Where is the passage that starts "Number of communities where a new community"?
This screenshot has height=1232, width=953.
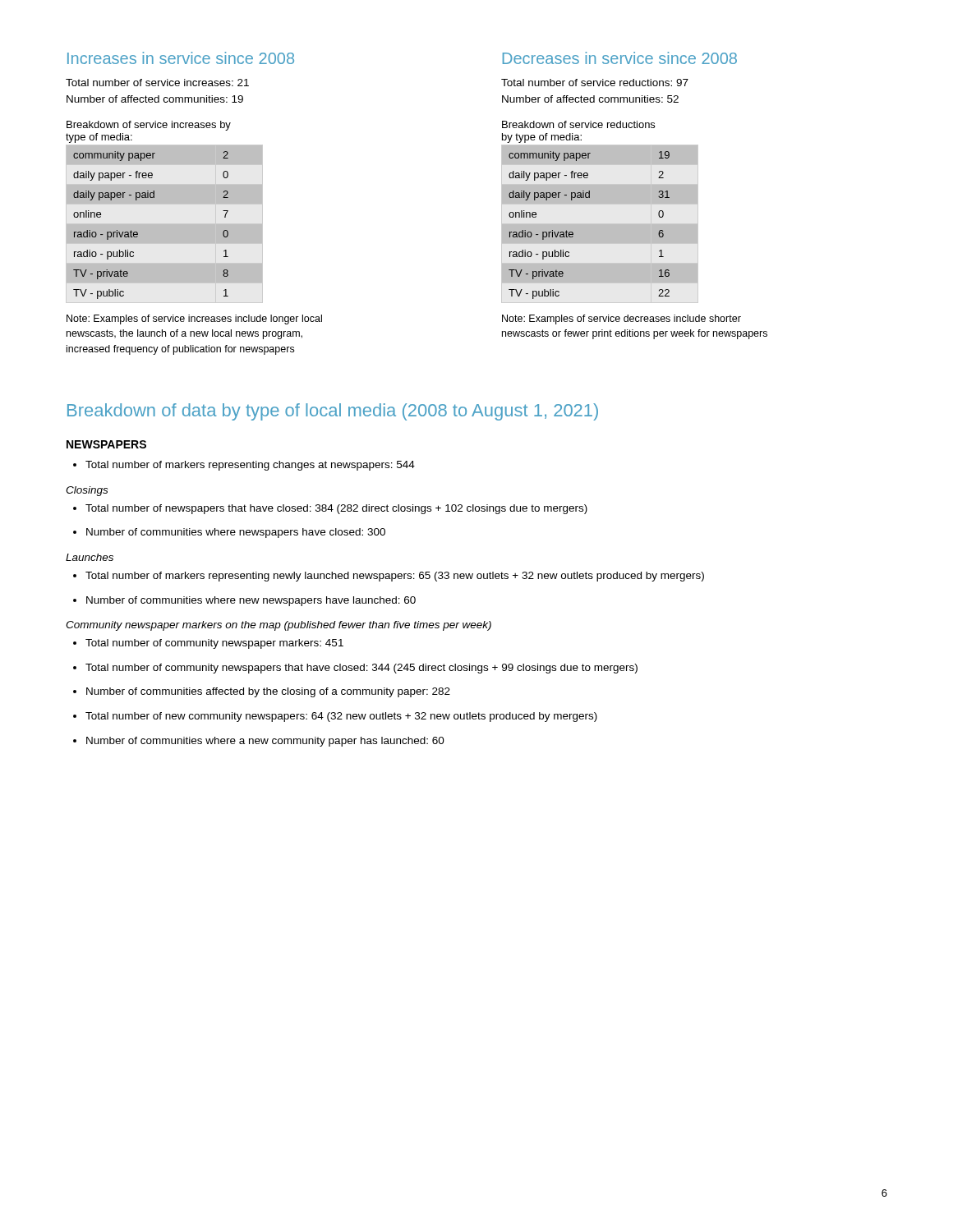(265, 742)
